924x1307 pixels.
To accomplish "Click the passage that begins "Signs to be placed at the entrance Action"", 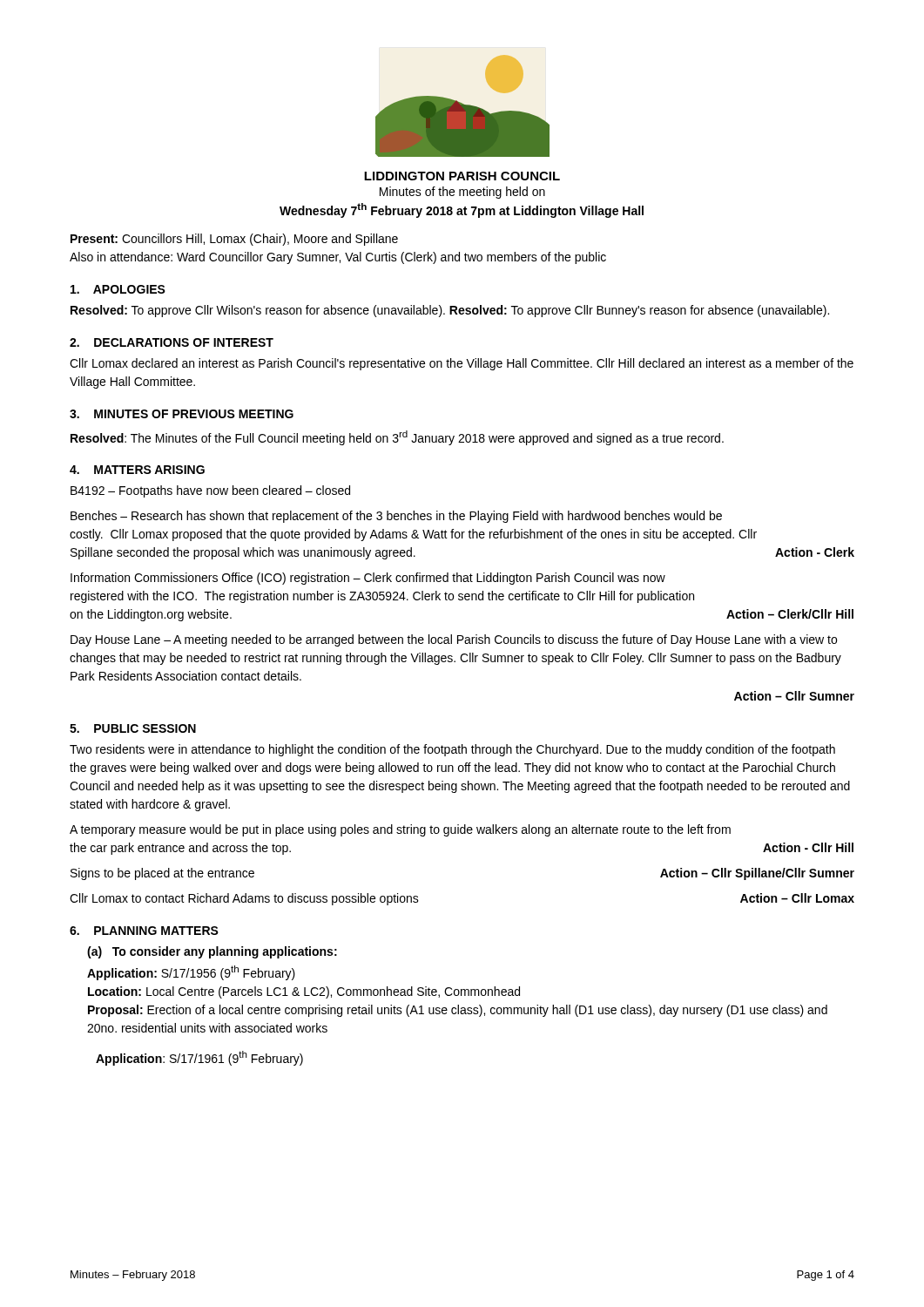I will (x=160, y=874).
